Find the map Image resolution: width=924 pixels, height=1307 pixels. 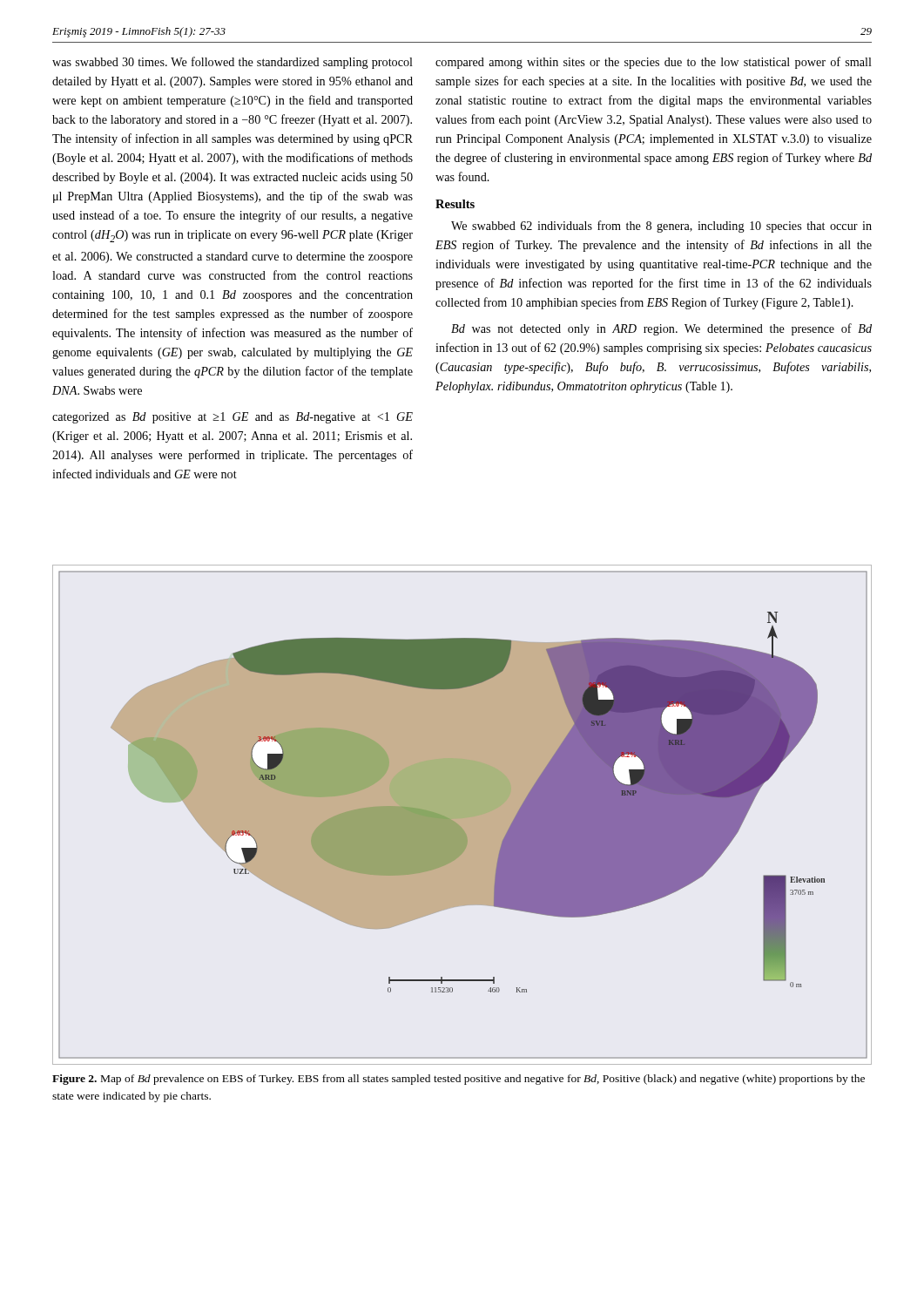click(x=462, y=815)
